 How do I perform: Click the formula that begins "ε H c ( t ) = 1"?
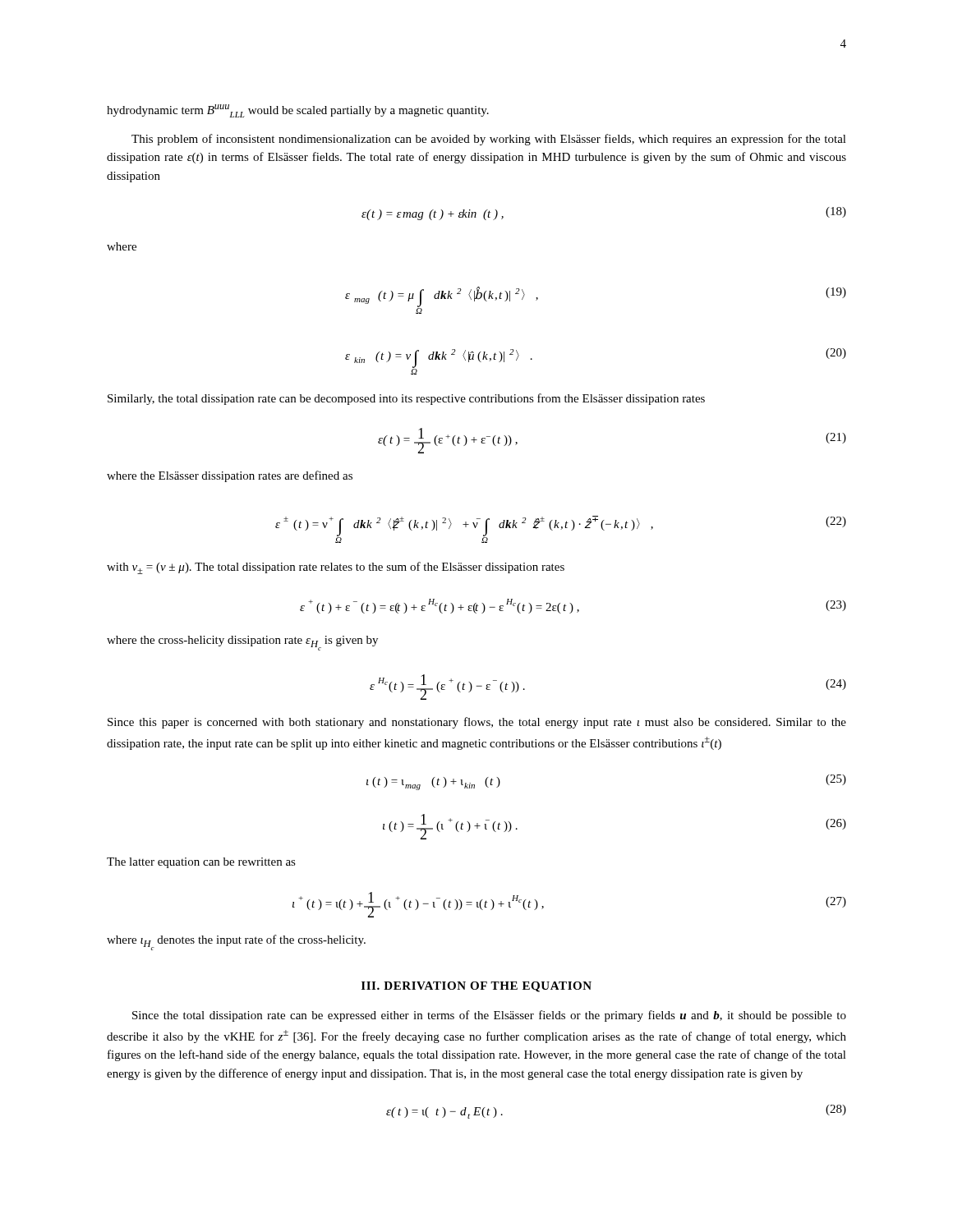pos(442,687)
